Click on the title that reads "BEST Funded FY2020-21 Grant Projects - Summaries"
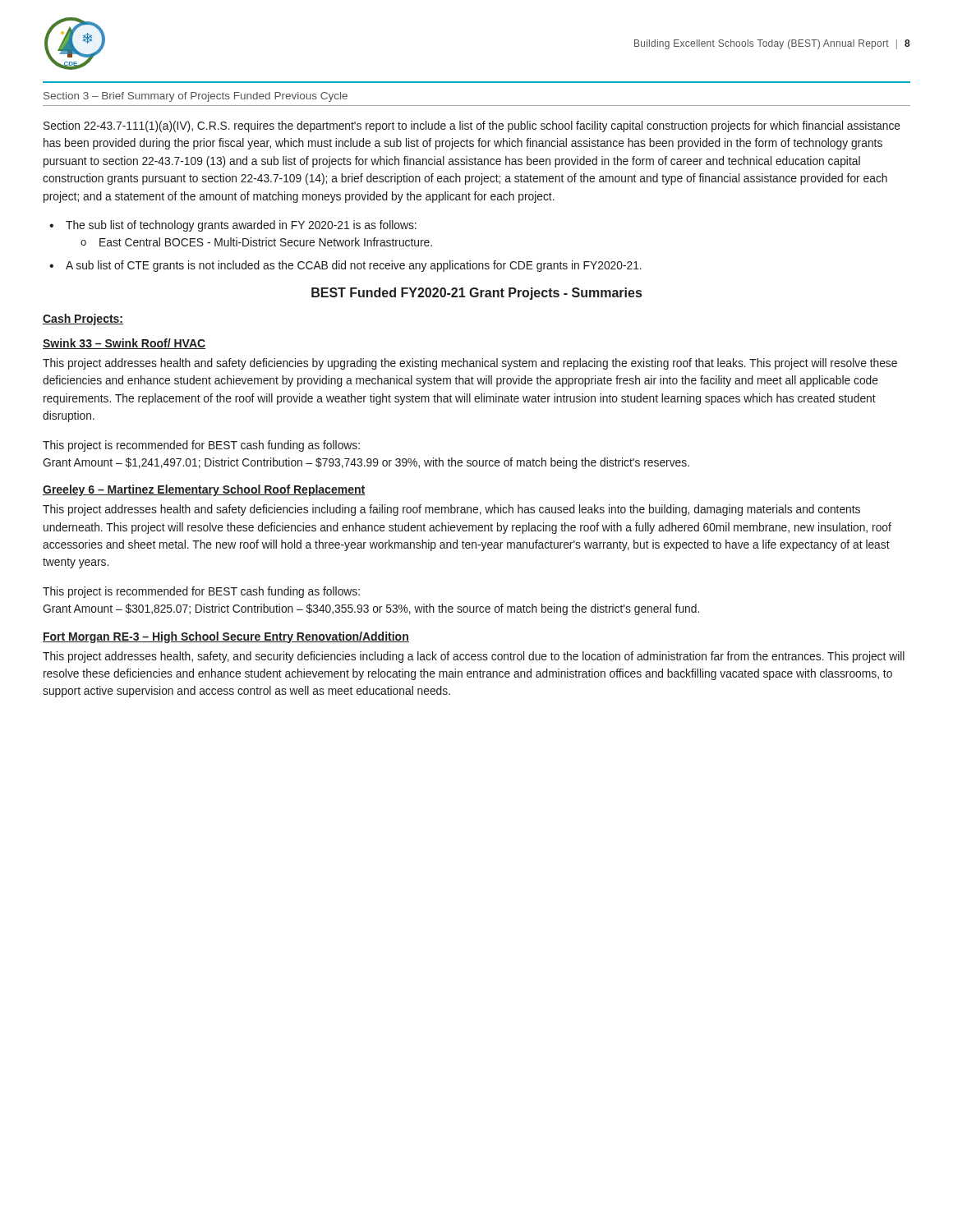This screenshot has height=1232, width=953. pos(476,293)
